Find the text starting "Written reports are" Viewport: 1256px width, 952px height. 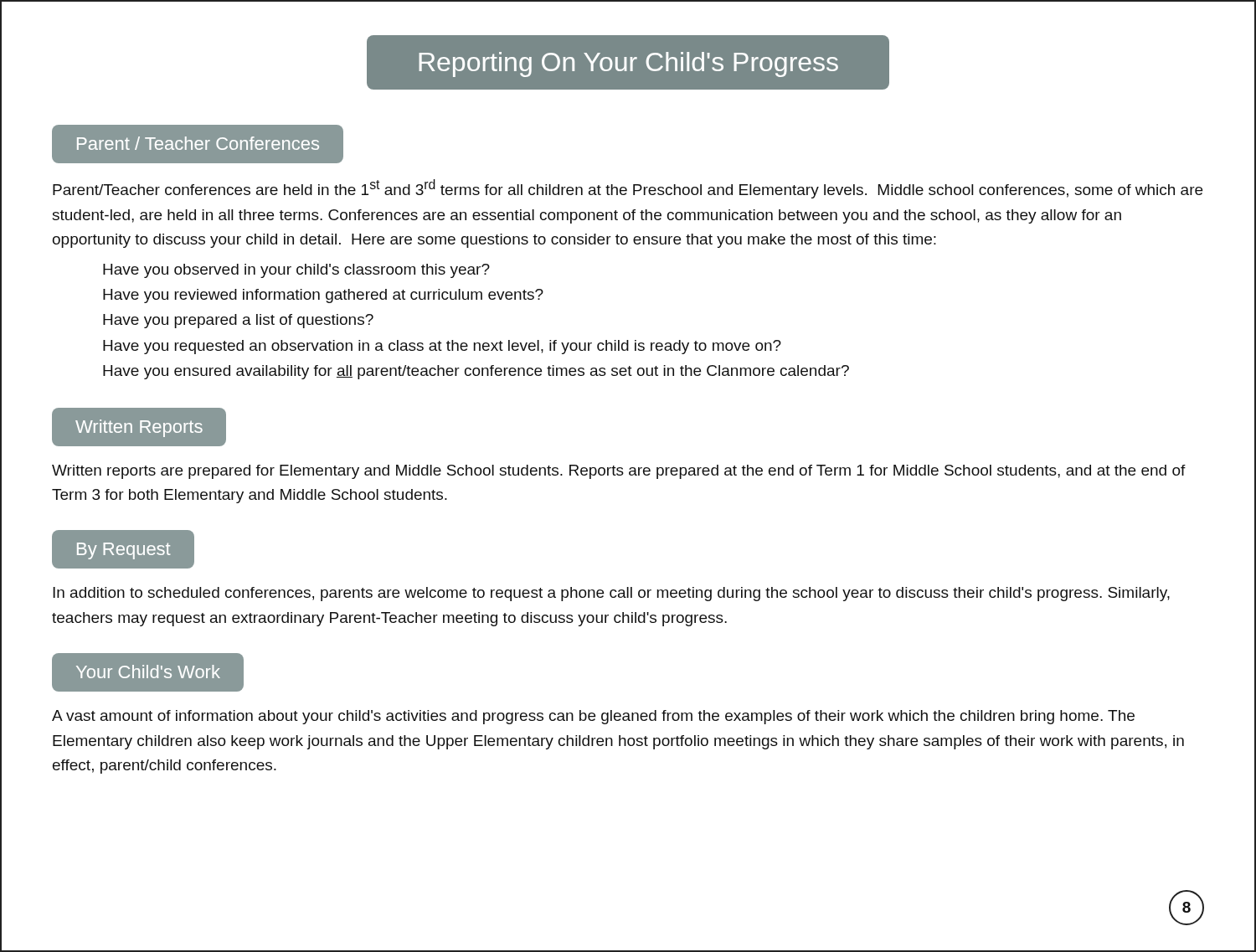pos(618,482)
